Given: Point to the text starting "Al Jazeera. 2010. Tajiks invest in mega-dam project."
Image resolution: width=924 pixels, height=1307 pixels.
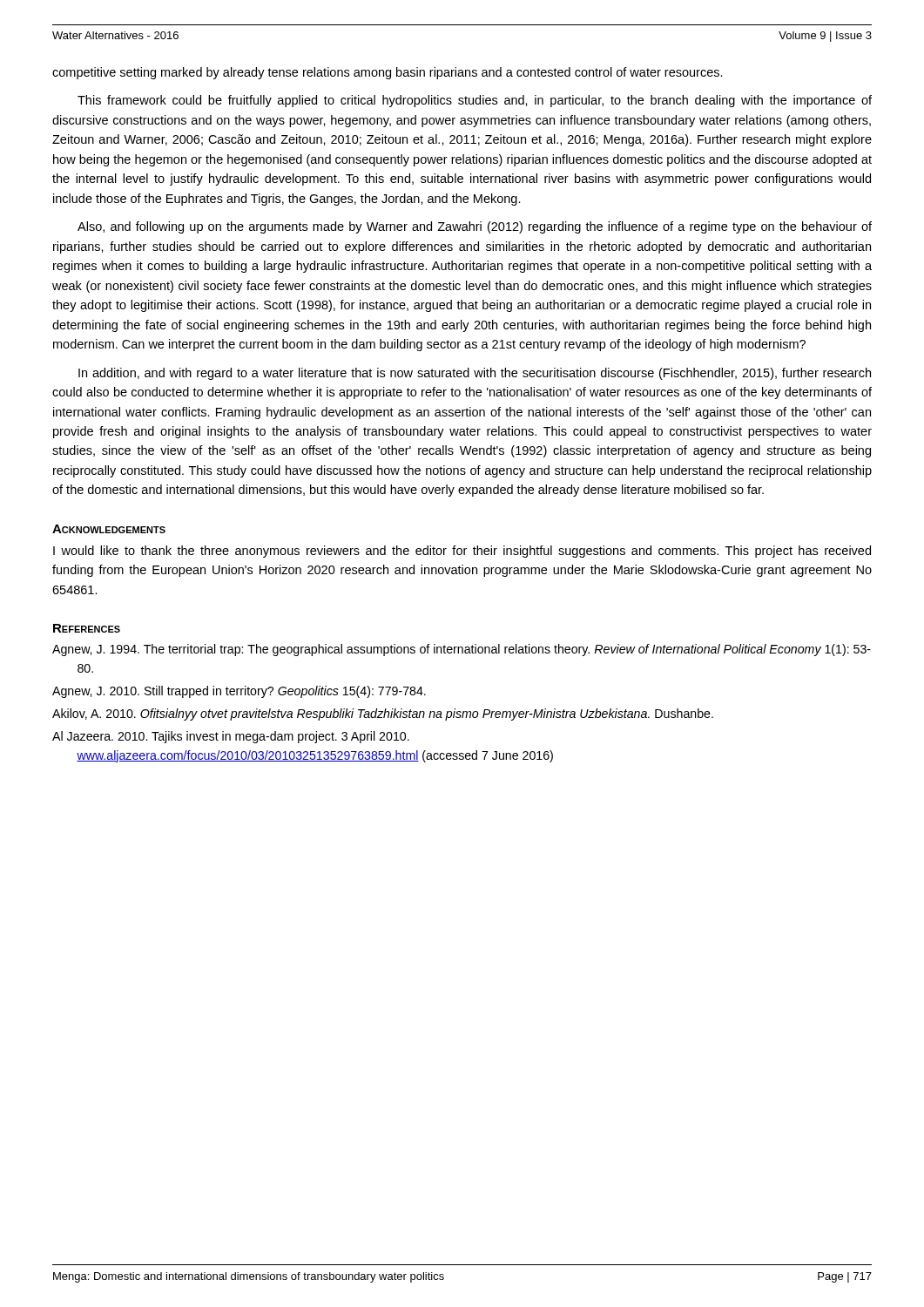Looking at the screenshot, I should [x=303, y=746].
